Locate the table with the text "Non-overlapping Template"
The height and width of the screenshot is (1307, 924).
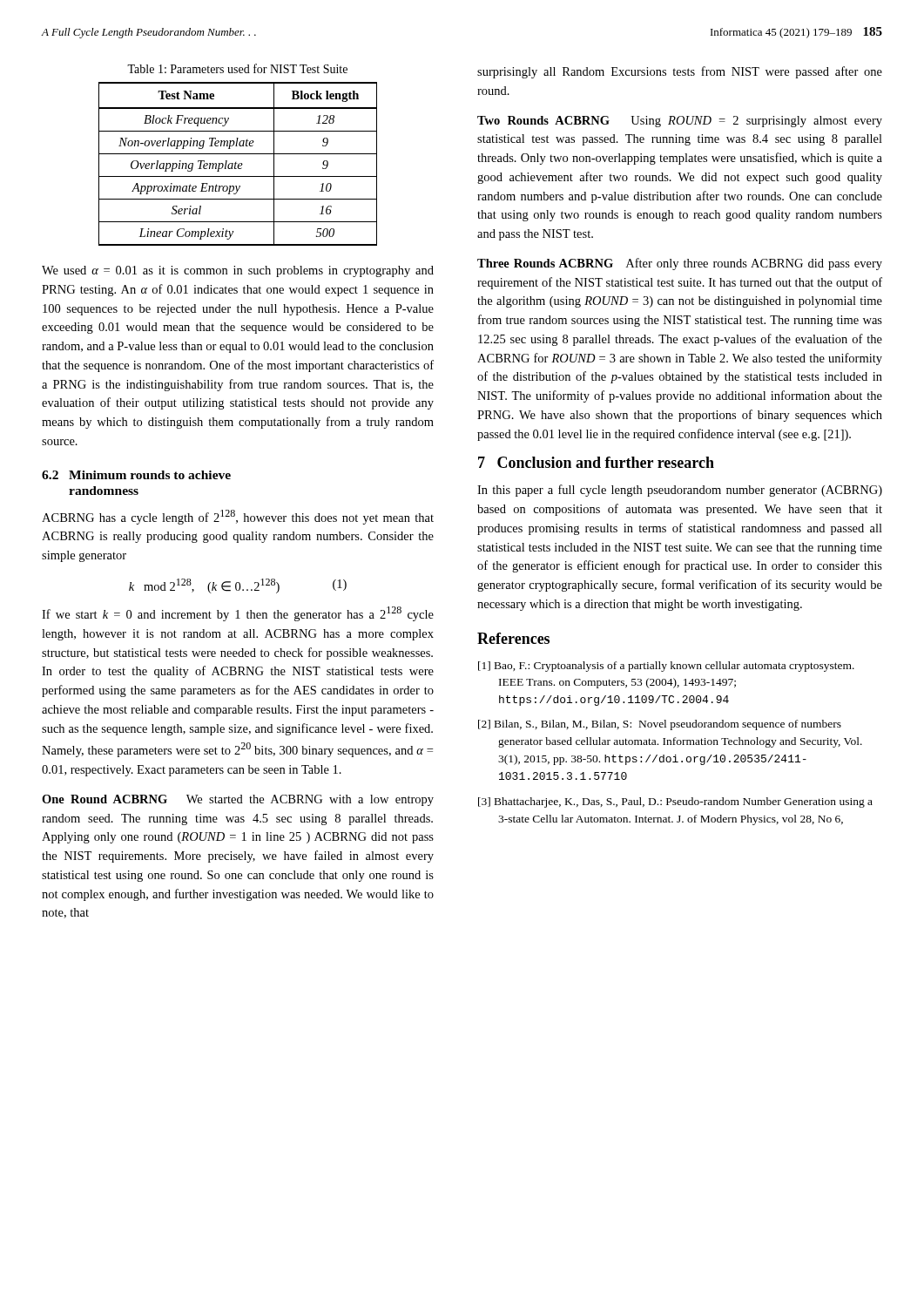point(238,164)
